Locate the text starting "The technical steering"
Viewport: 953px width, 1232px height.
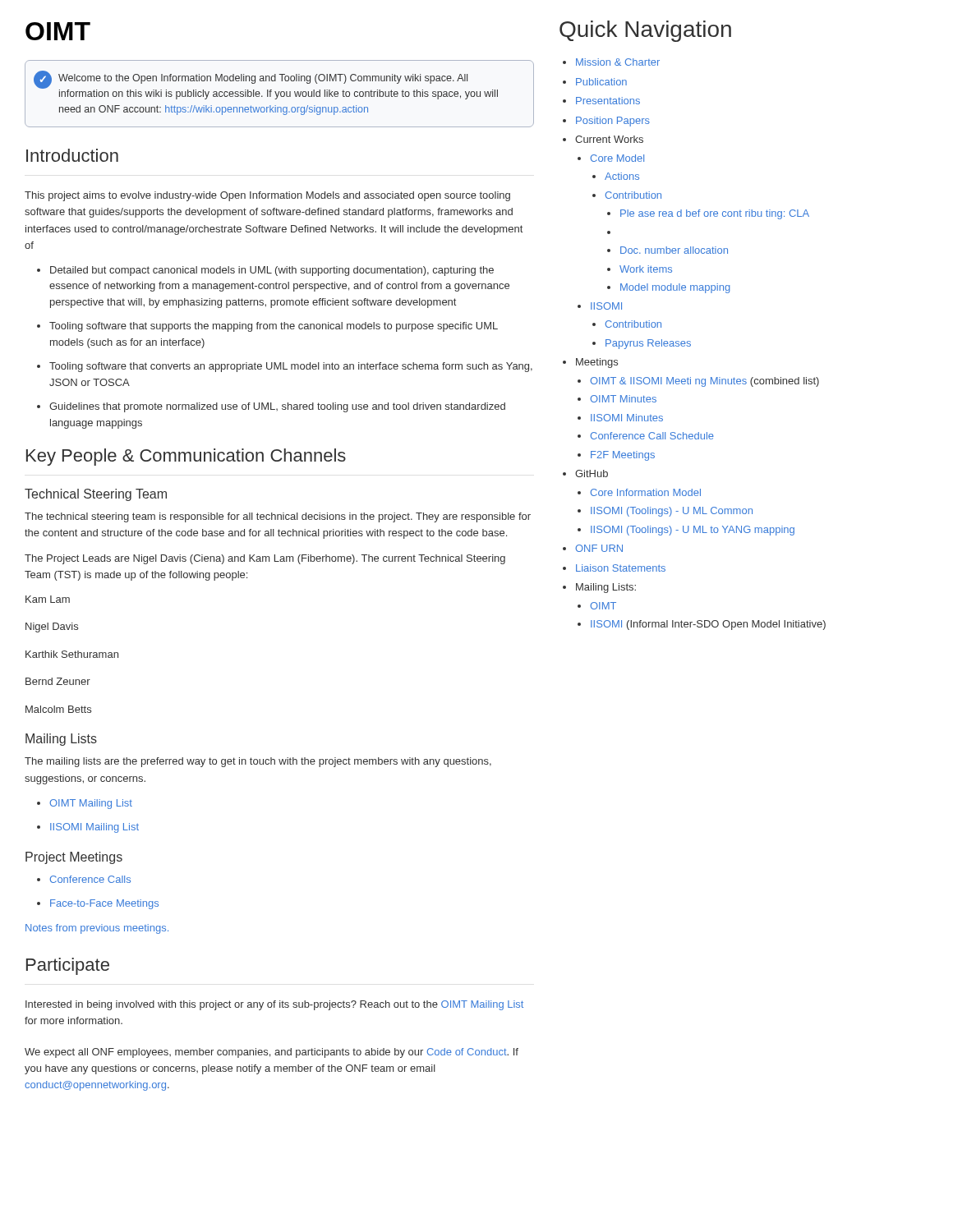tap(279, 546)
